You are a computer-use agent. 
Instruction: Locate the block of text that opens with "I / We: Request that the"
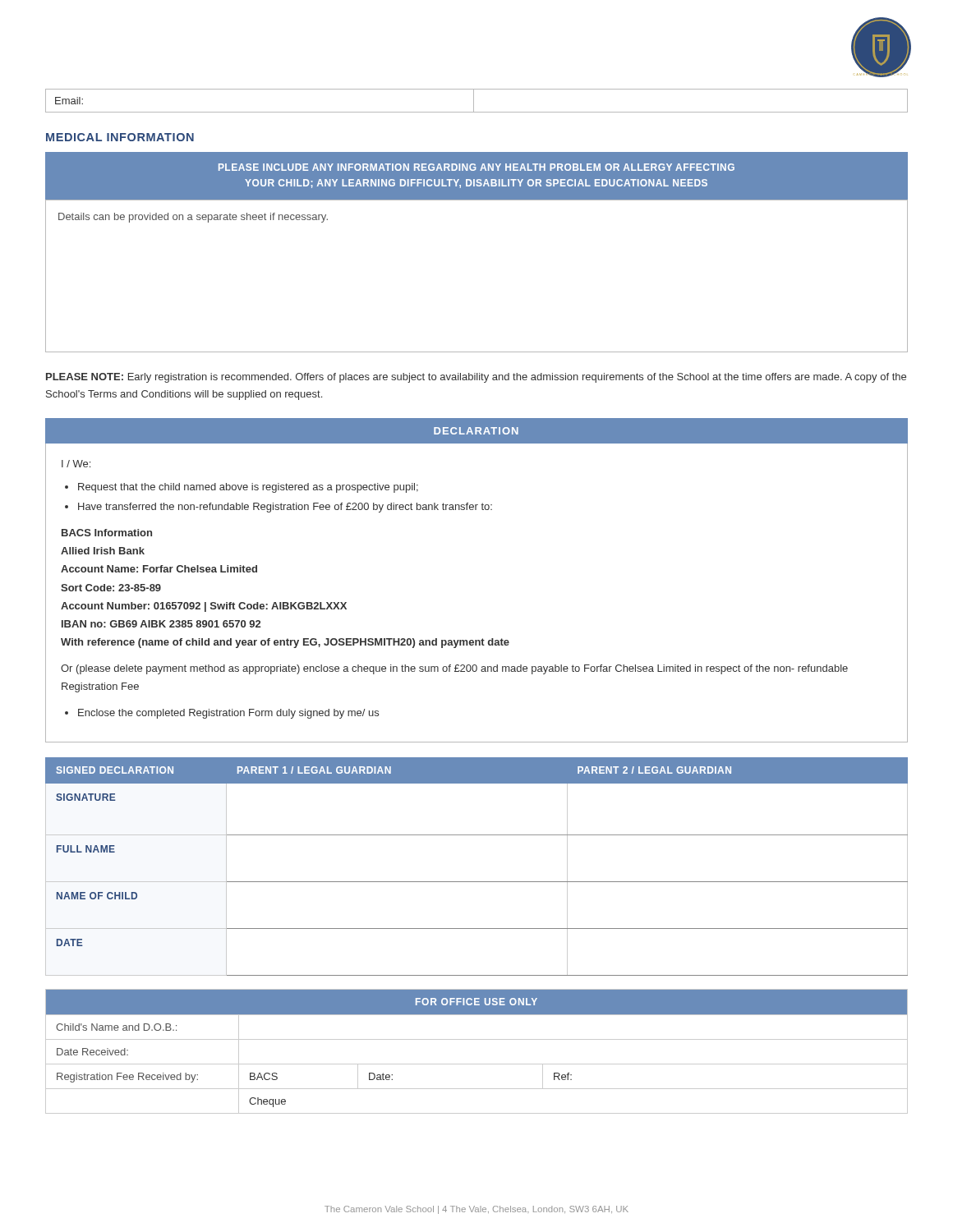[x=76, y=464]
